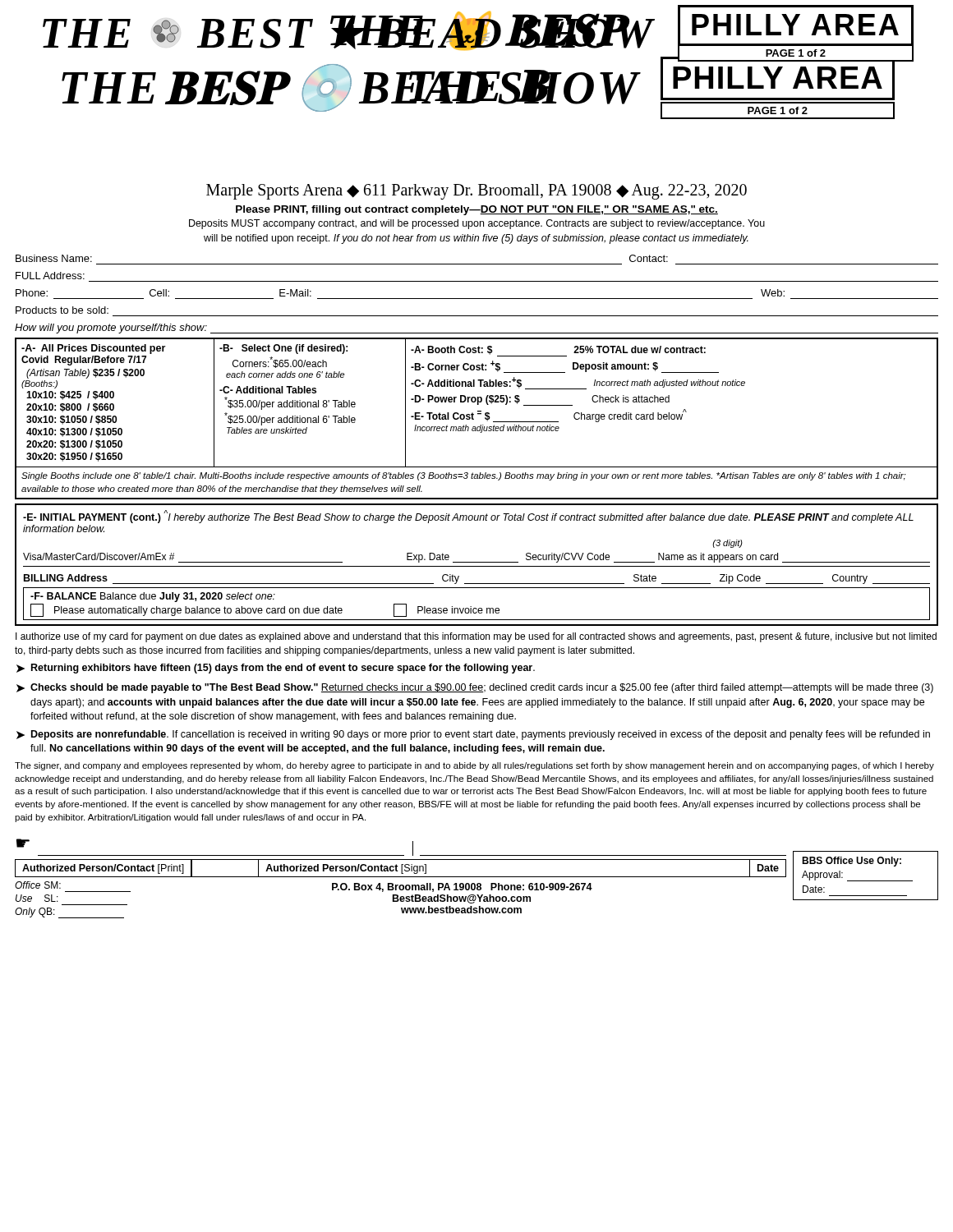Locate the text block starting "E- INITIAL PAYMENT (cont.) ^I hereby"
This screenshot has width=953, height=1232.
coord(476,565)
